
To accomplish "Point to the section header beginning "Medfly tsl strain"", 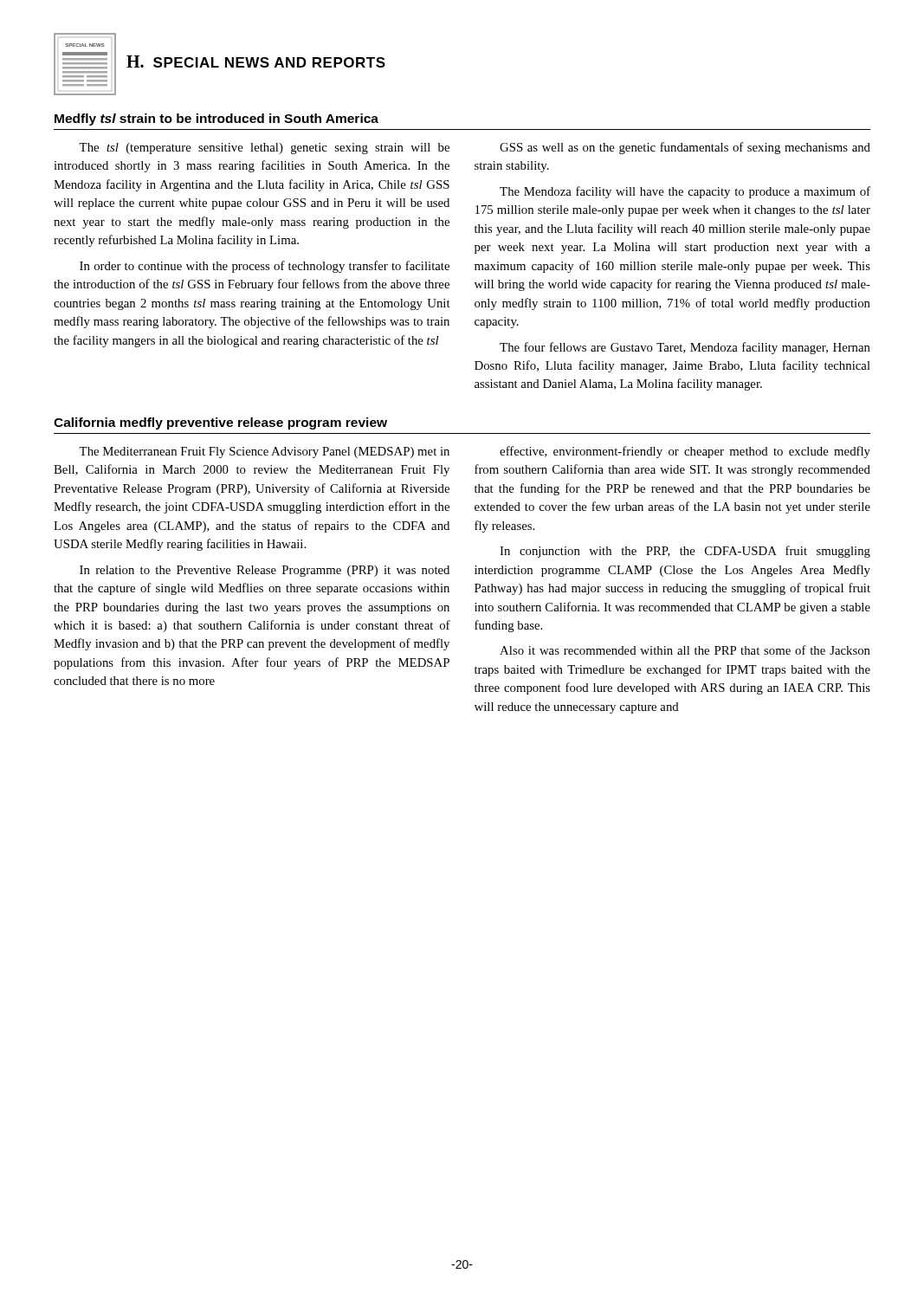I will 216,118.
